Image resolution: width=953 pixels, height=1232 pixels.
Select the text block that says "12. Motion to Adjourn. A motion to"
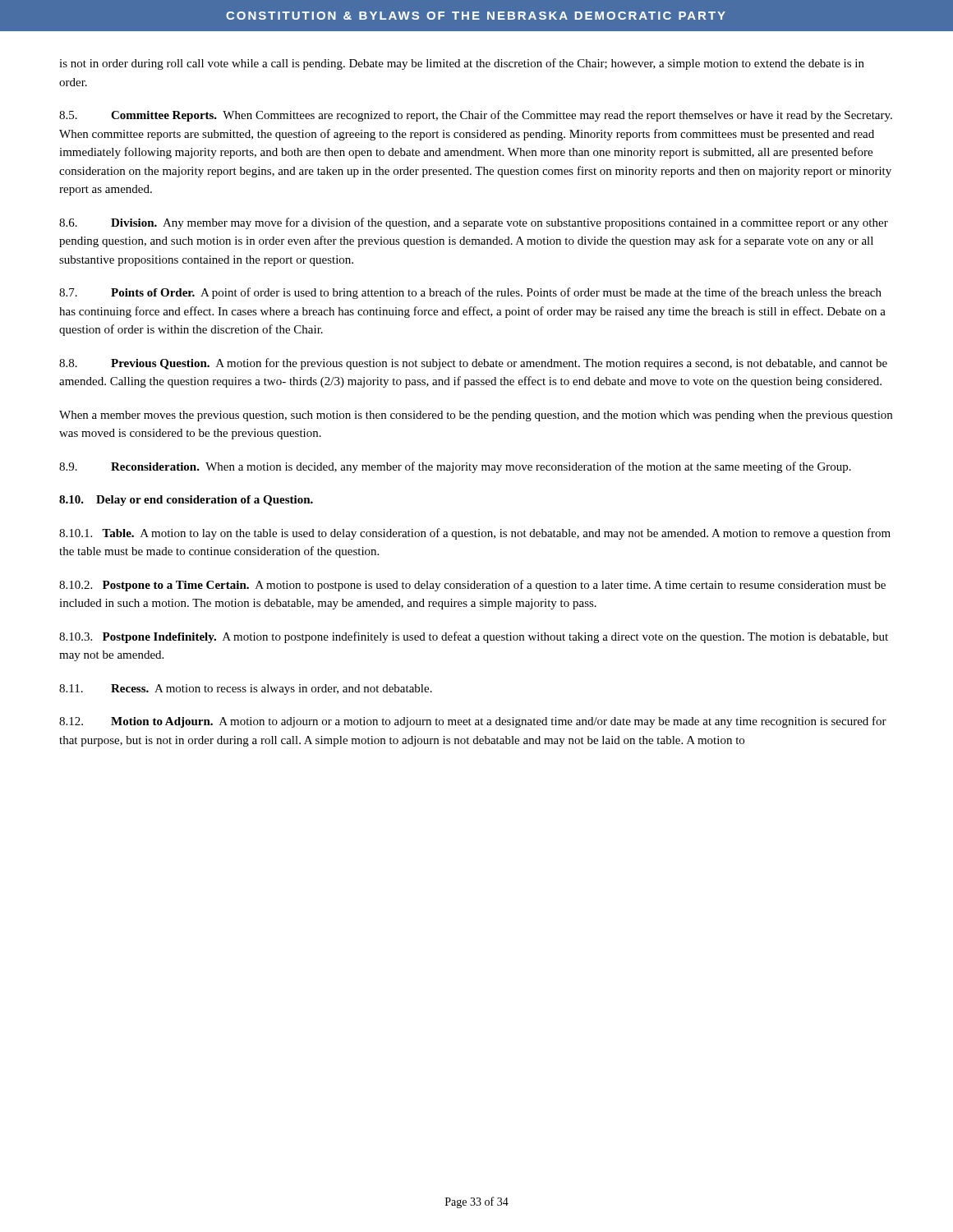click(473, 729)
